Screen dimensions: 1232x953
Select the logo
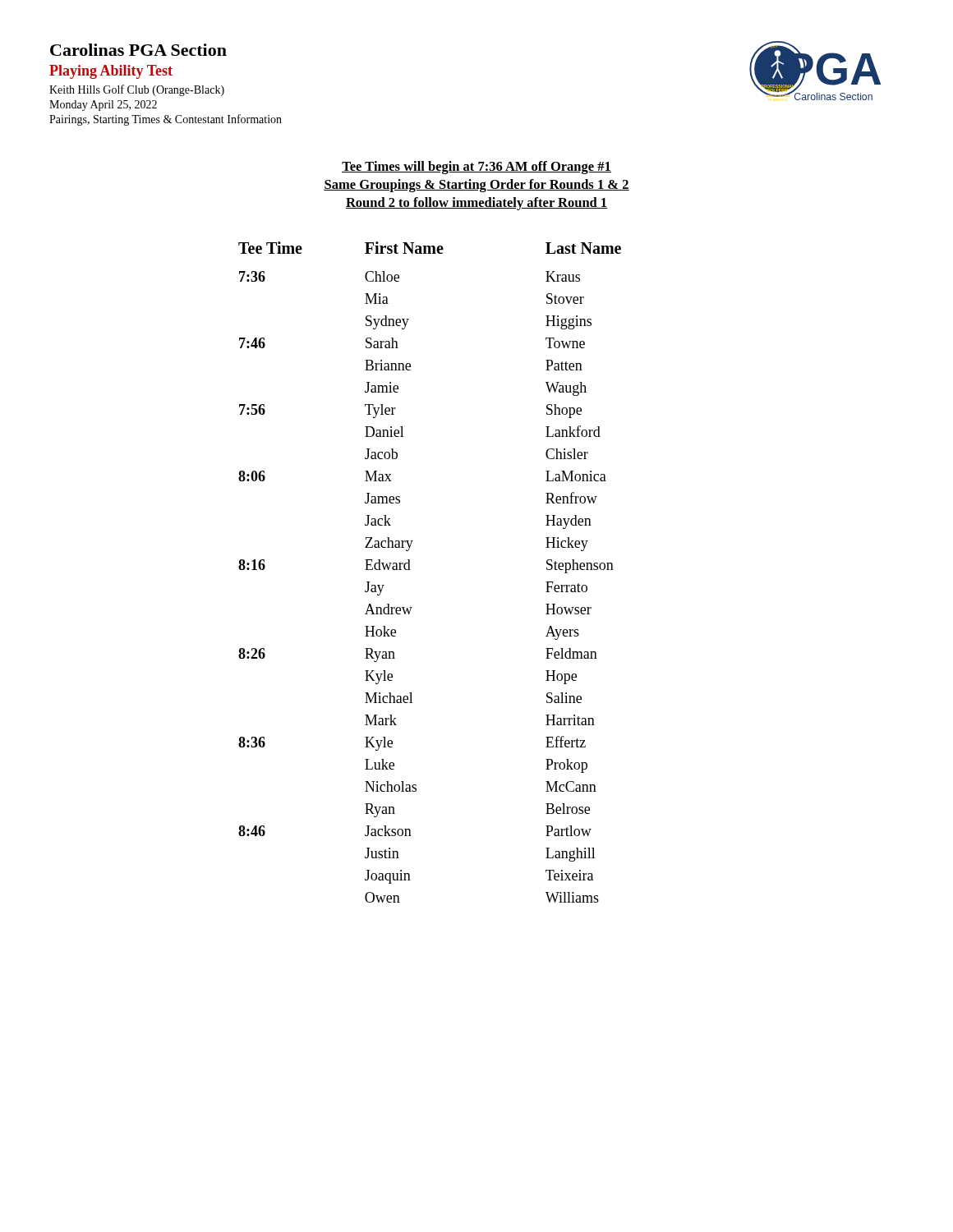(826, 74)
